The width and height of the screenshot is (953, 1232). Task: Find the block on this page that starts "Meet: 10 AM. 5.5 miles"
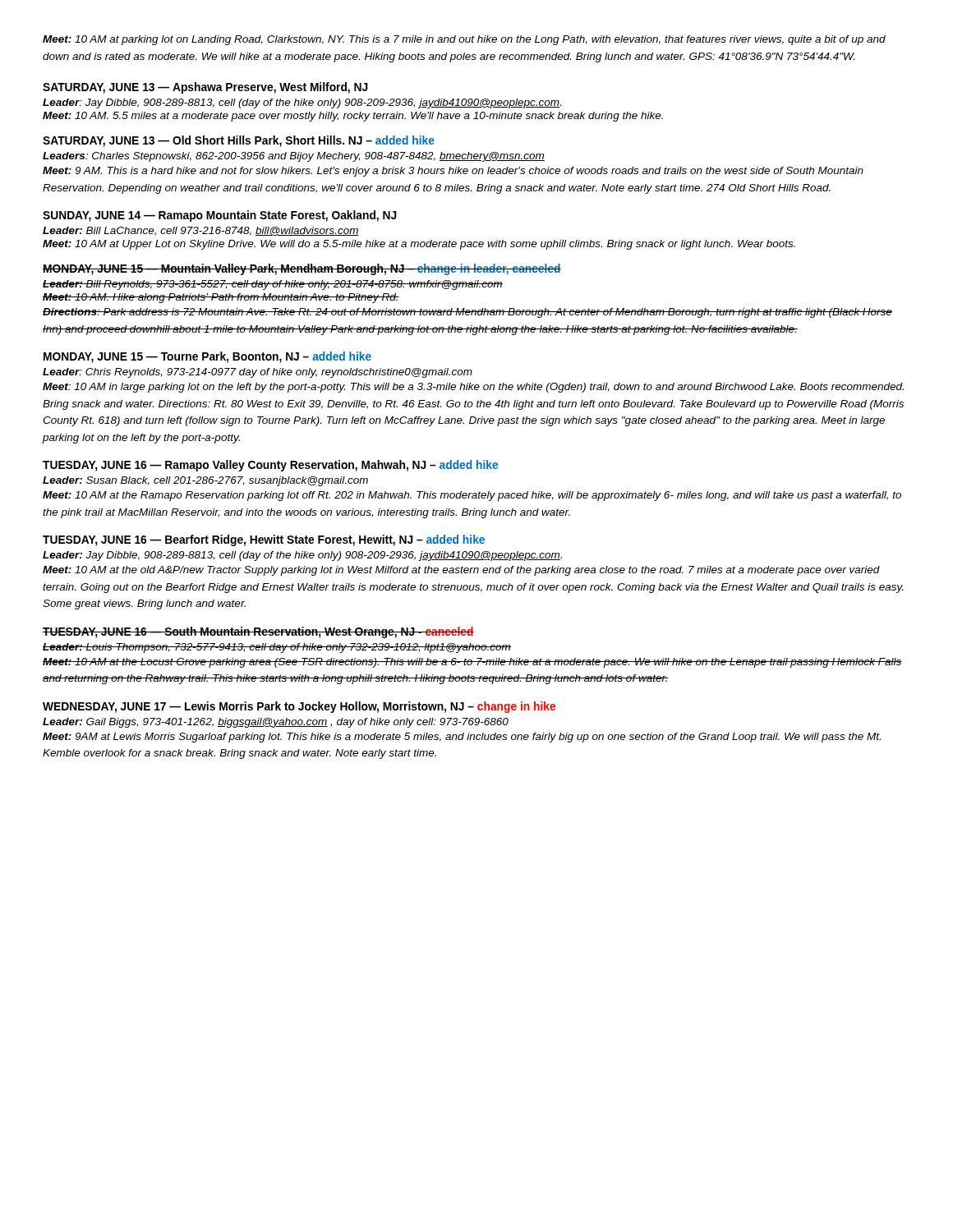pyautogui.click(x=353, y=115)
